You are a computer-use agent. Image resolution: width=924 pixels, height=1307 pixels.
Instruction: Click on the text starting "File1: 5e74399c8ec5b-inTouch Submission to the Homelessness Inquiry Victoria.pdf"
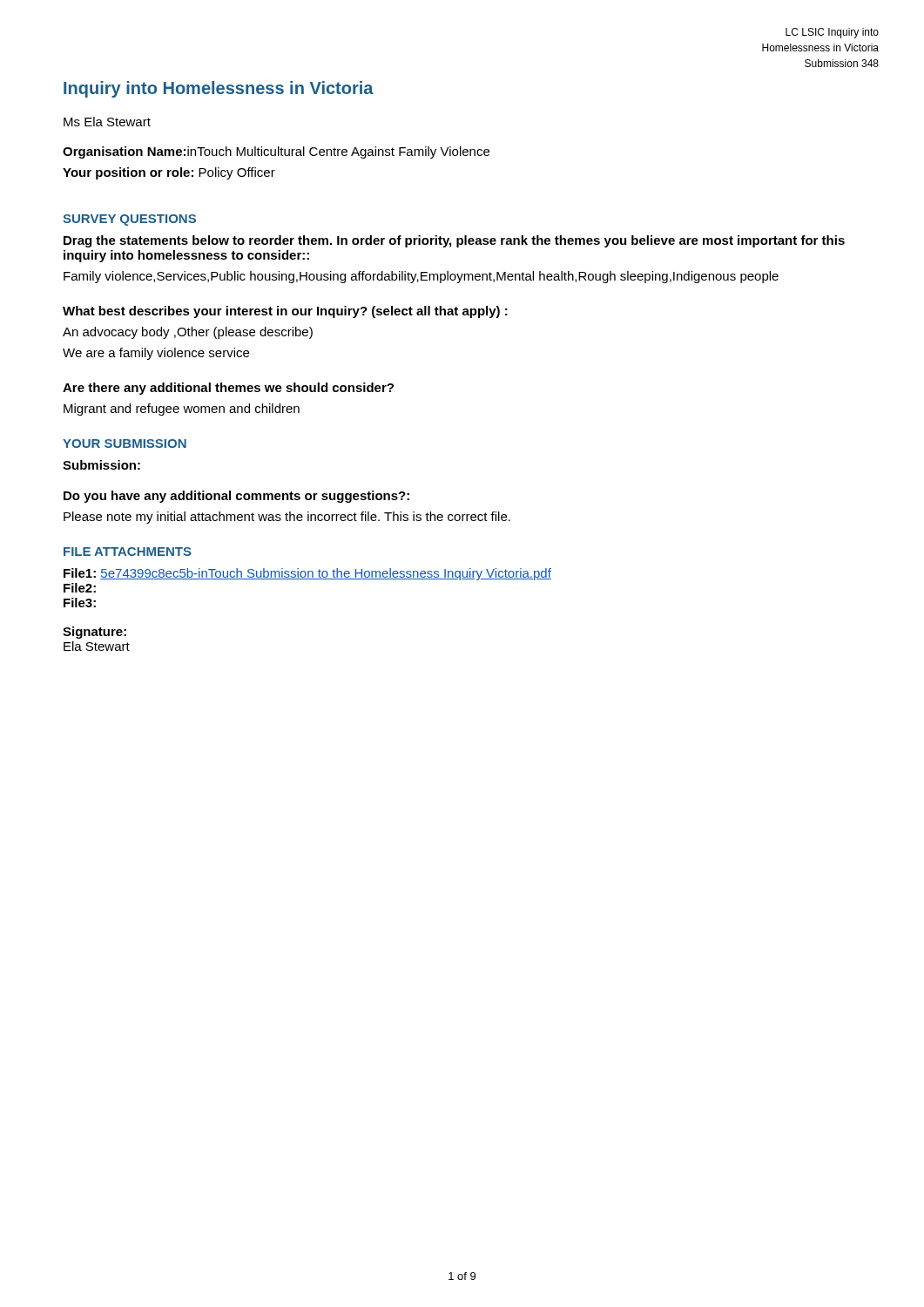pos(307,588)
